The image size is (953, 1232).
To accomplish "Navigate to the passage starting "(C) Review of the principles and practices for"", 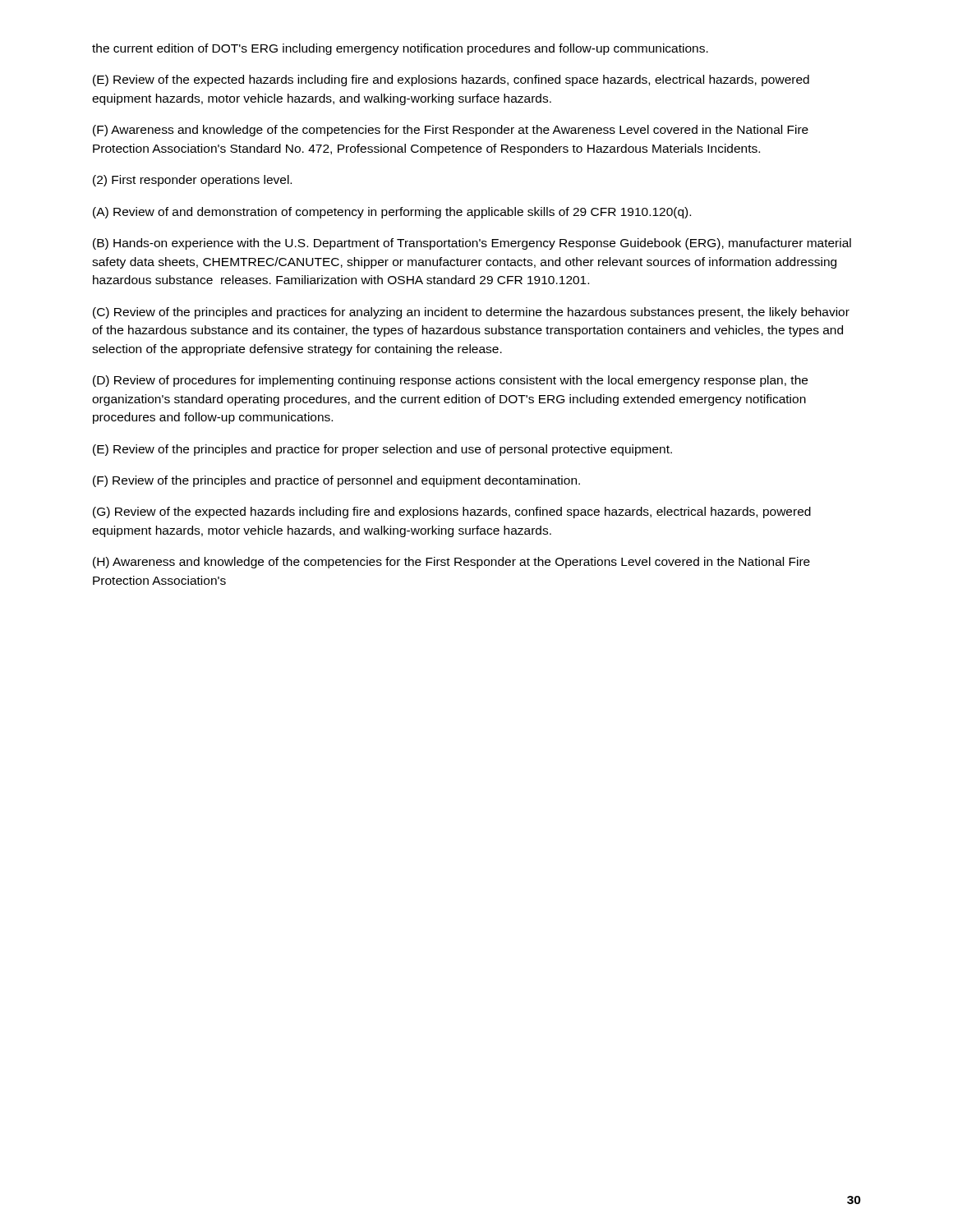I will 471,330.
